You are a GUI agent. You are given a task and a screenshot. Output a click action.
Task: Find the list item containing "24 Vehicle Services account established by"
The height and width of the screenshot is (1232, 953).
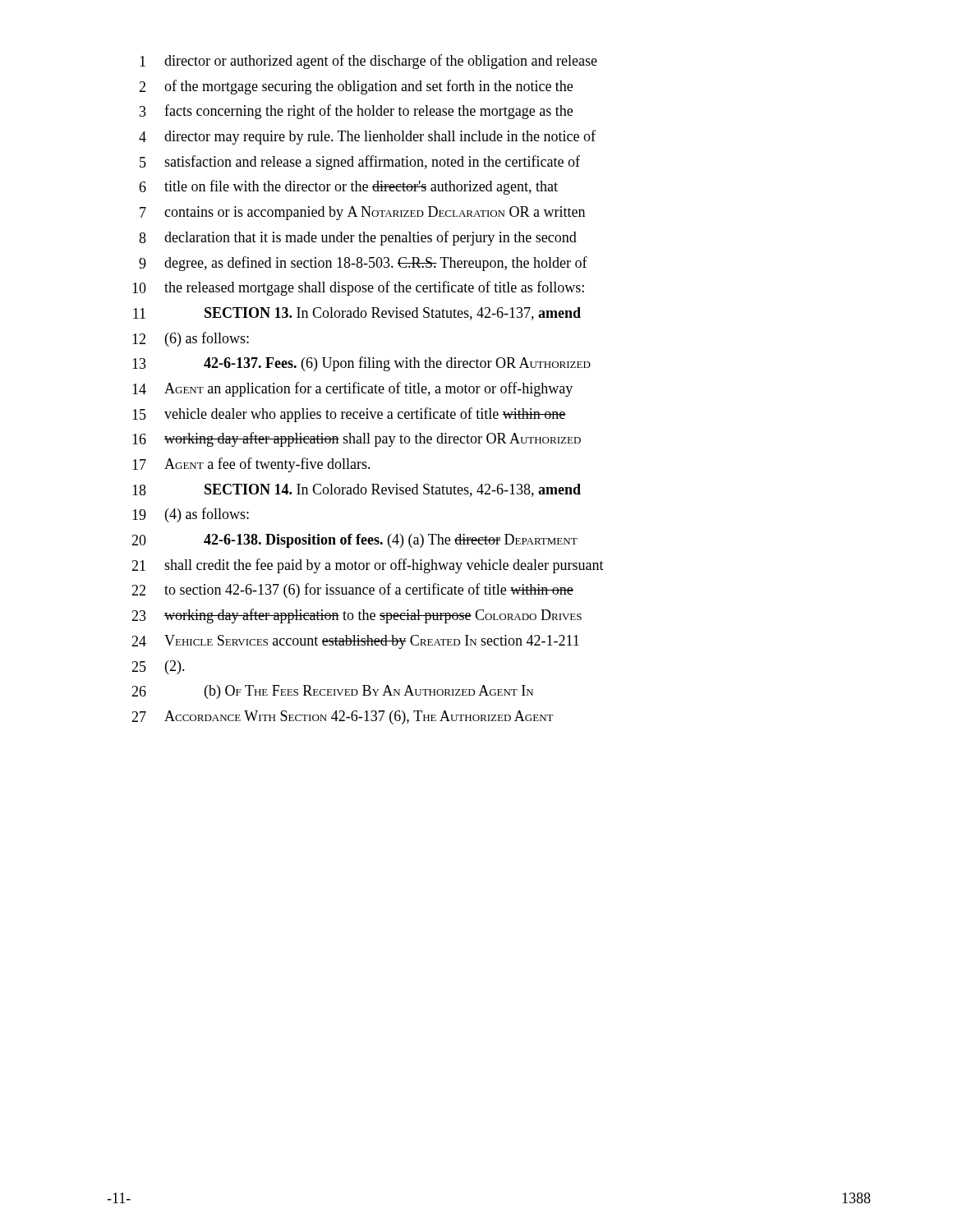(x=489, y=642)
